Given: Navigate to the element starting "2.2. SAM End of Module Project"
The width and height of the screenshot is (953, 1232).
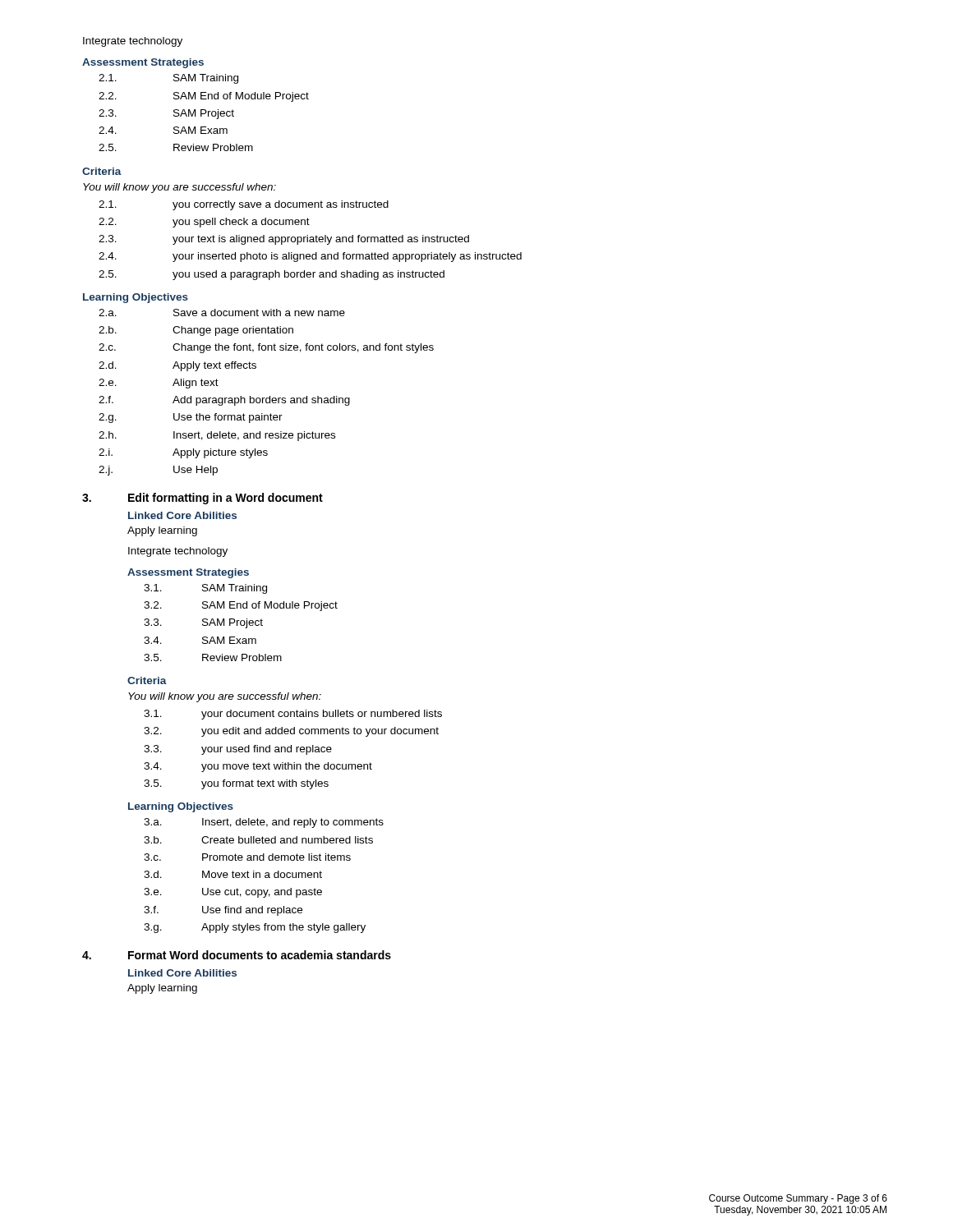Looking at the screenshot, I should [195, 96].
